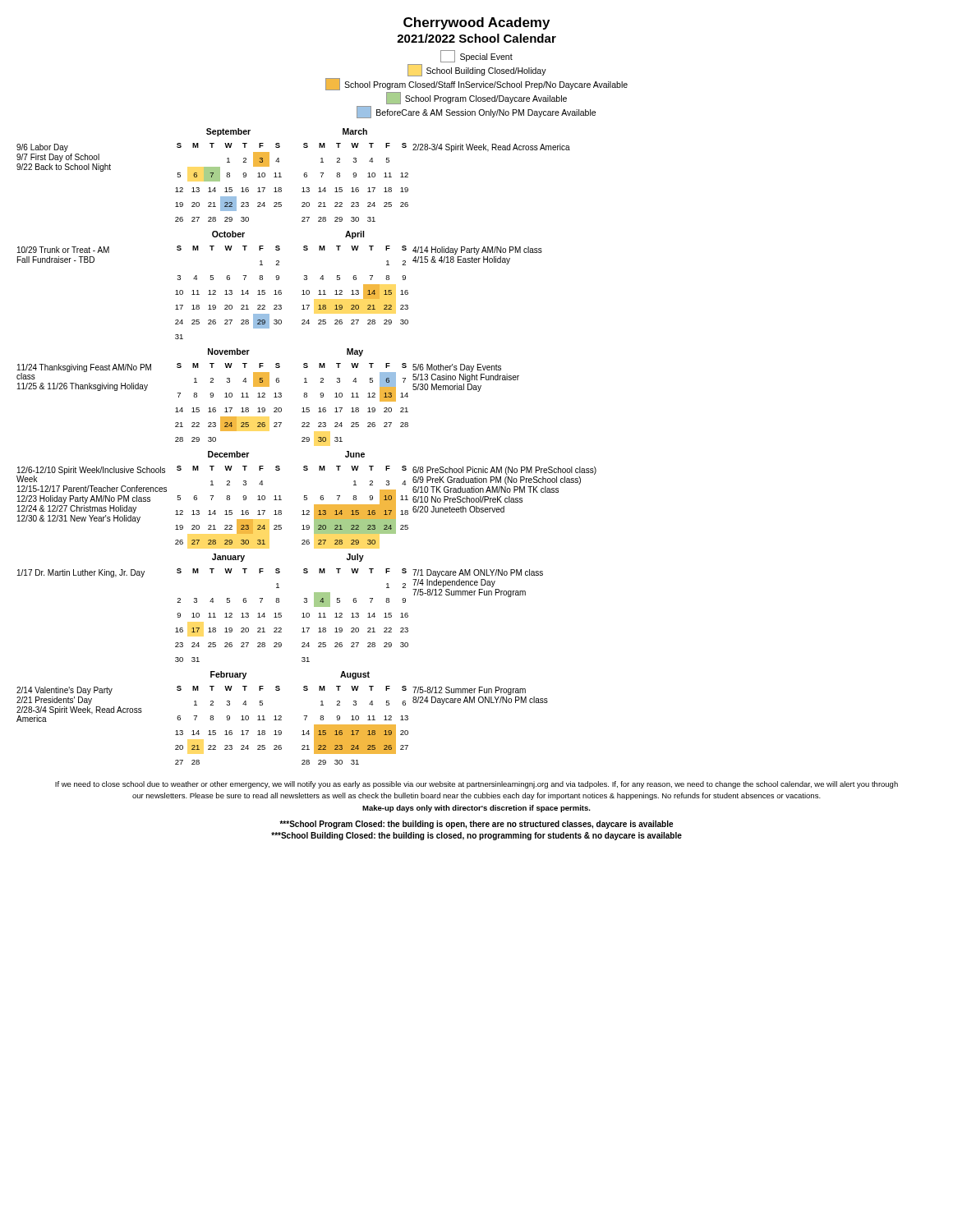The image size is (953, 1232).
Task: Point to the block beginning "5/6 Mother's Day"
Action: click(x=507, y=377)
